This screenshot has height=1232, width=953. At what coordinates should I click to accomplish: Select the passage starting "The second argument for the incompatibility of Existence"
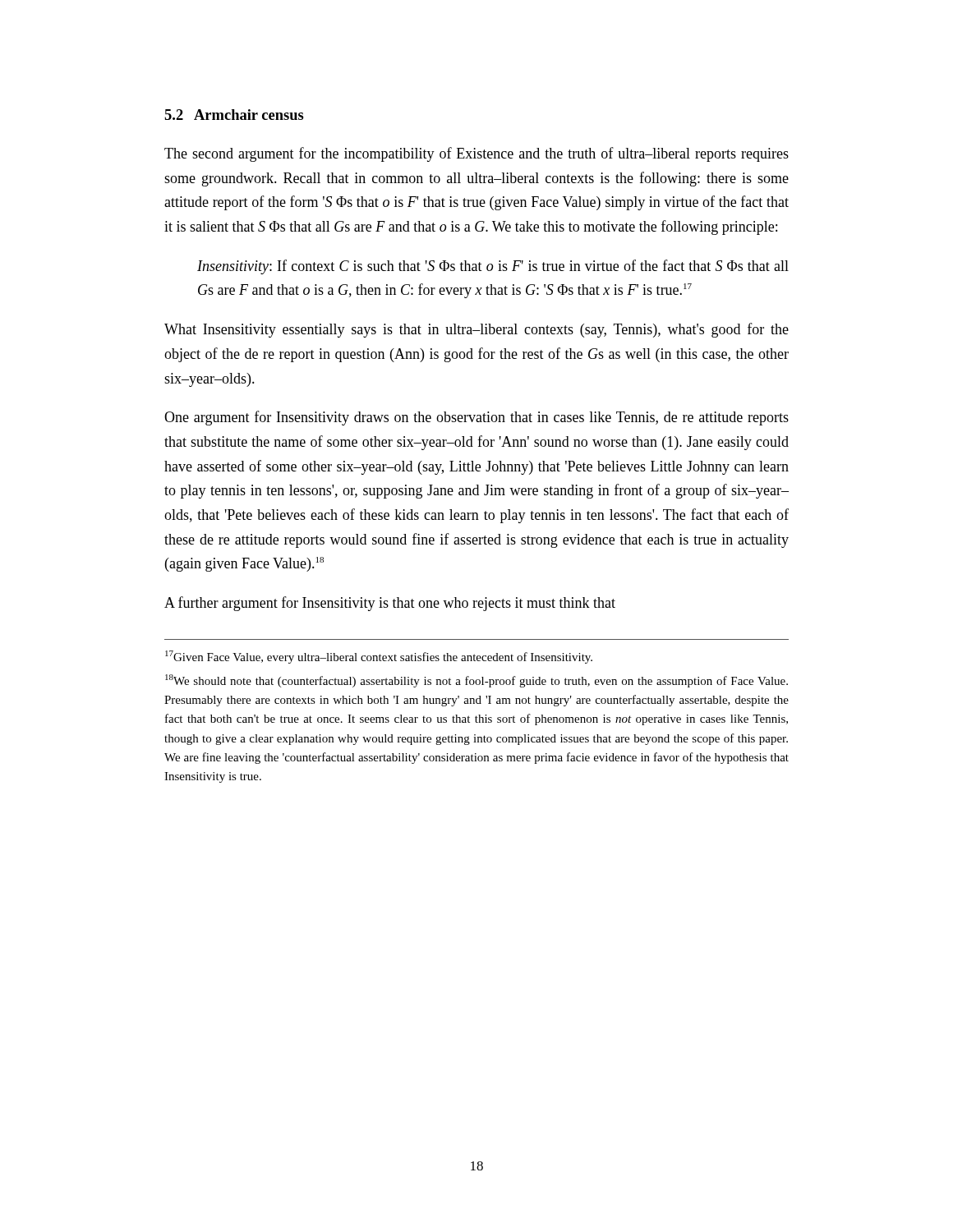tap(476, 190)
